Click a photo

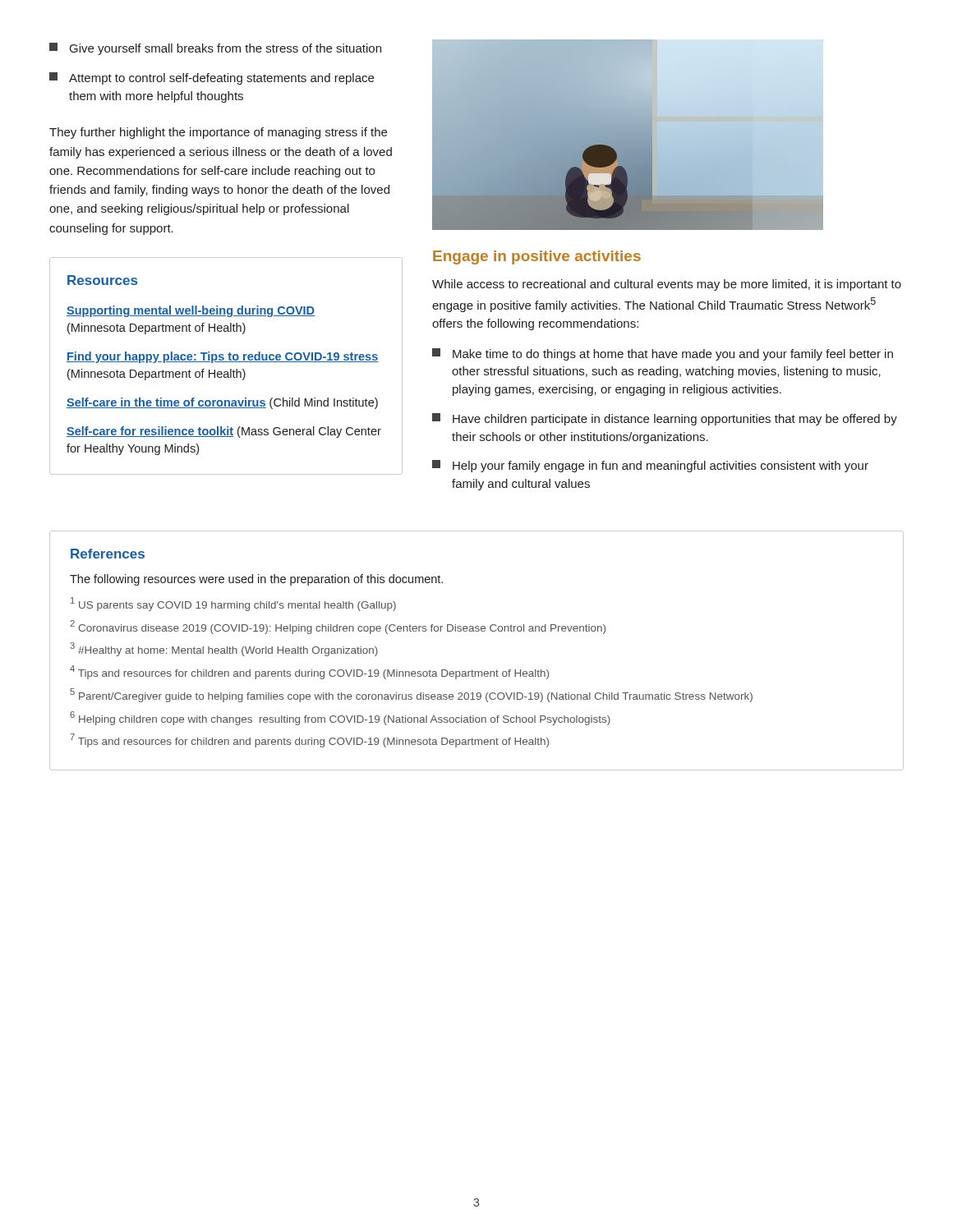coord(668,136)
